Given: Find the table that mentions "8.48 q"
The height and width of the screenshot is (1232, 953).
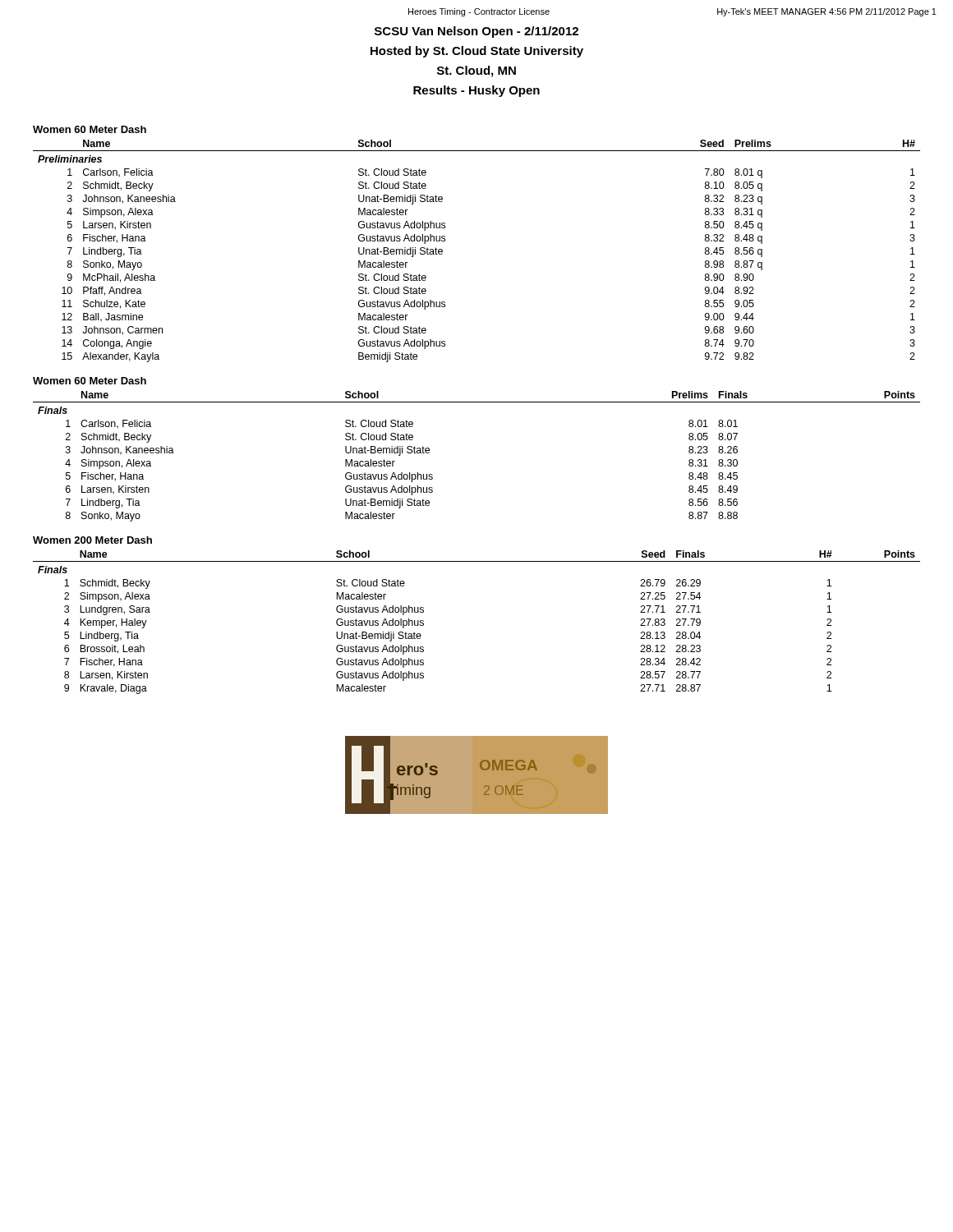Looking at the screenshot, I should [x=476, y=250].
